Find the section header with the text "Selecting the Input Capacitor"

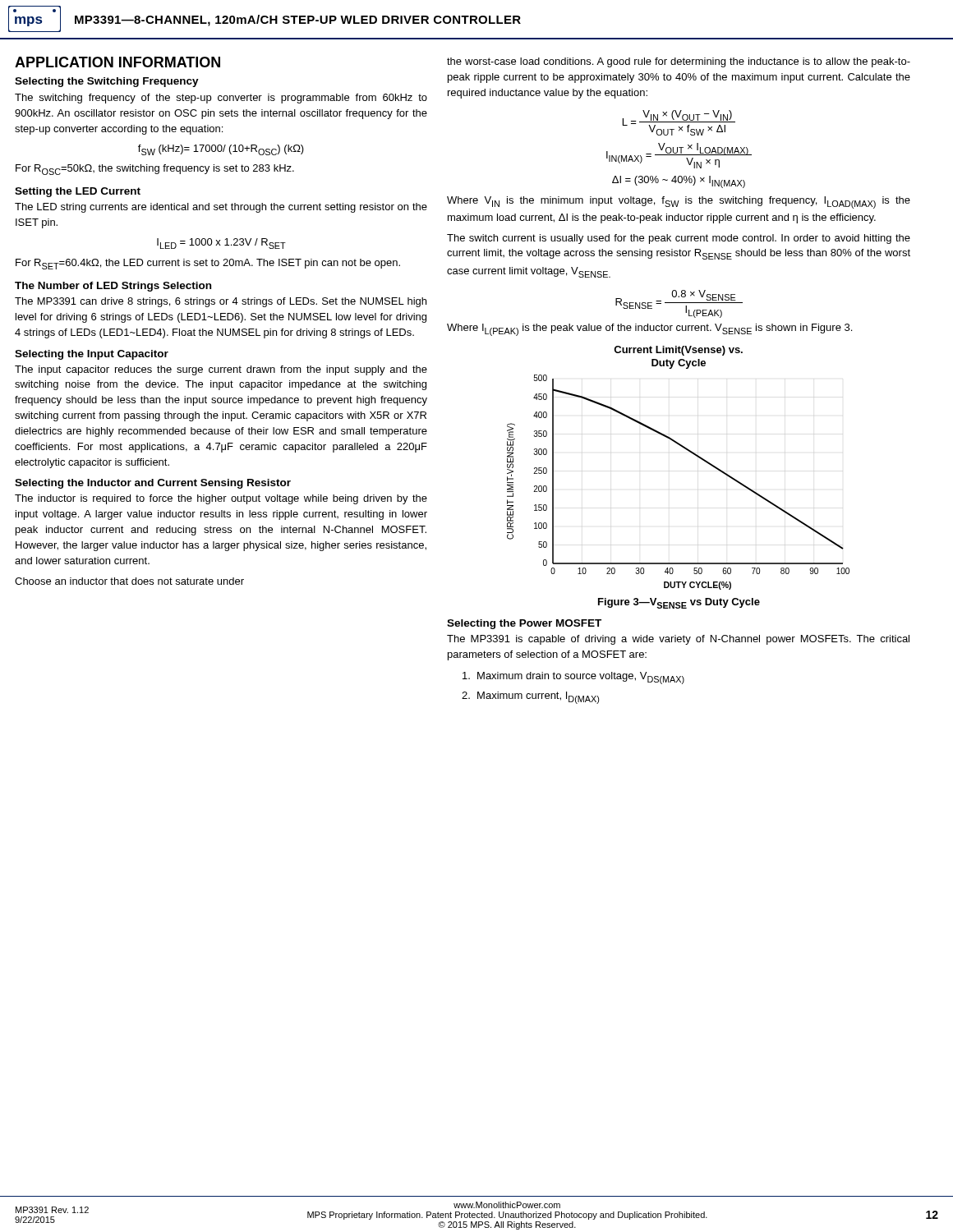click(x=91, y=353)
